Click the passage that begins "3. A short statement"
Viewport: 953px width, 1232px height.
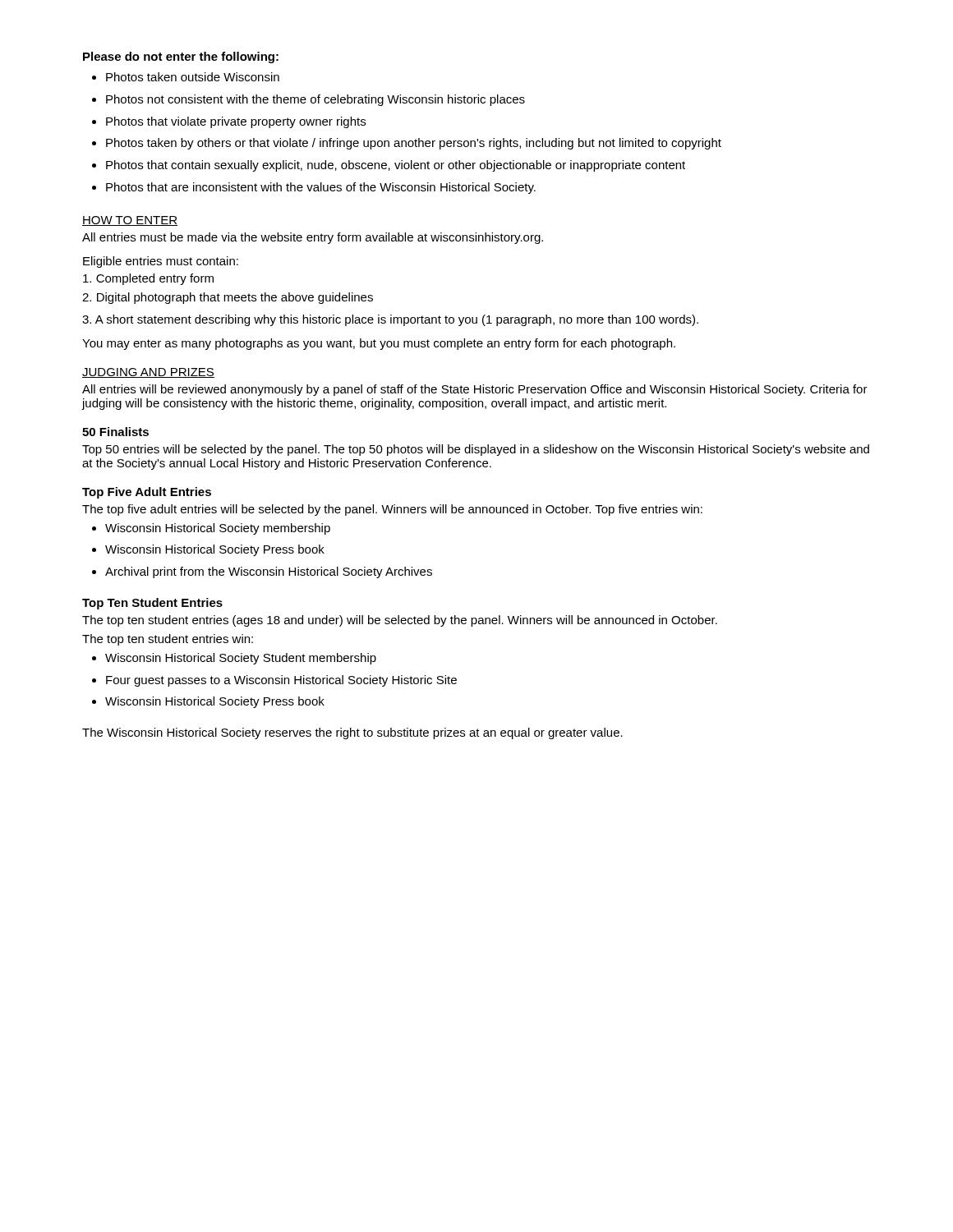click(x=391, y=319)
